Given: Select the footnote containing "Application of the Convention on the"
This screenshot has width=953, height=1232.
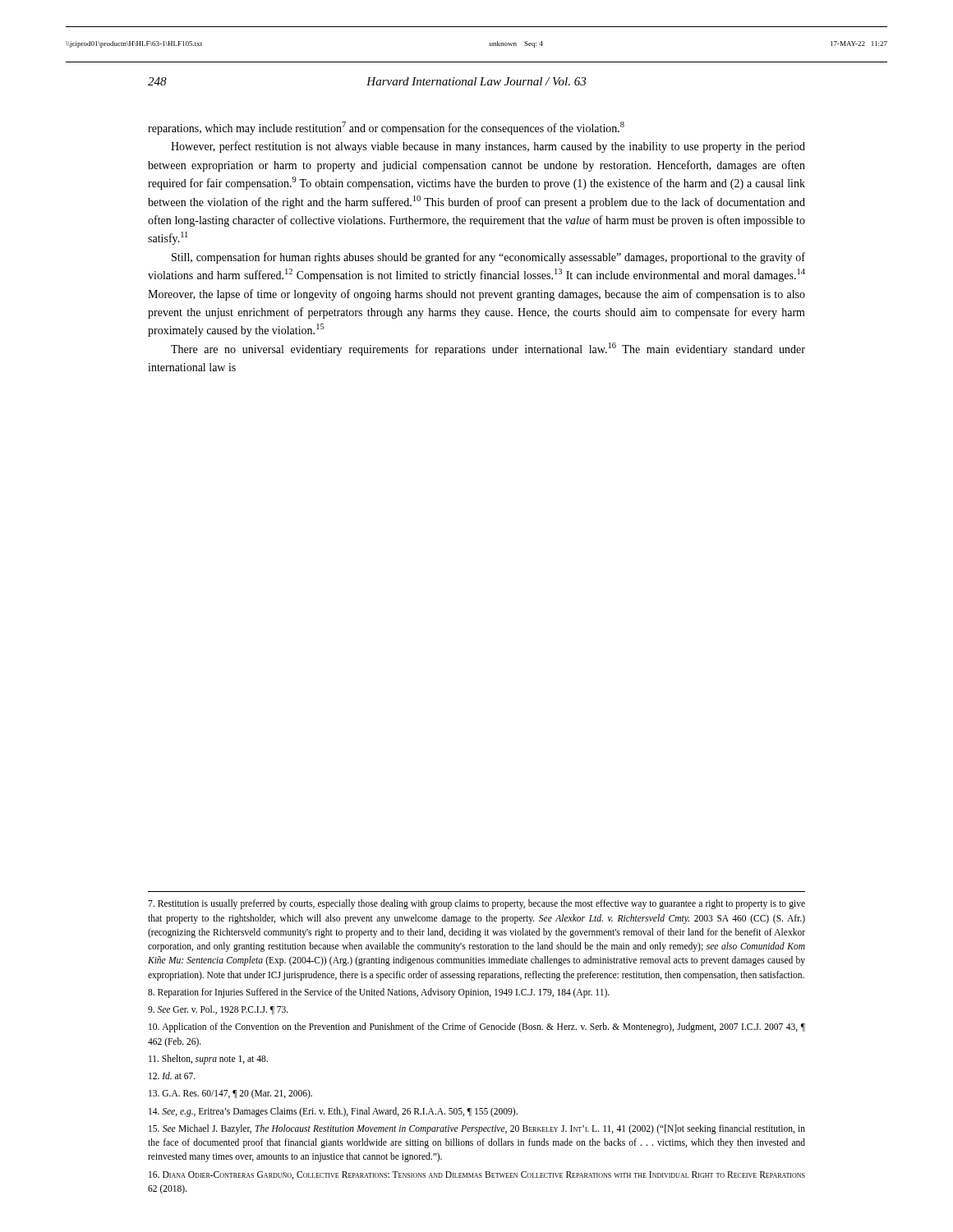Looking at the screenshot, I should tap(476, 1034).
